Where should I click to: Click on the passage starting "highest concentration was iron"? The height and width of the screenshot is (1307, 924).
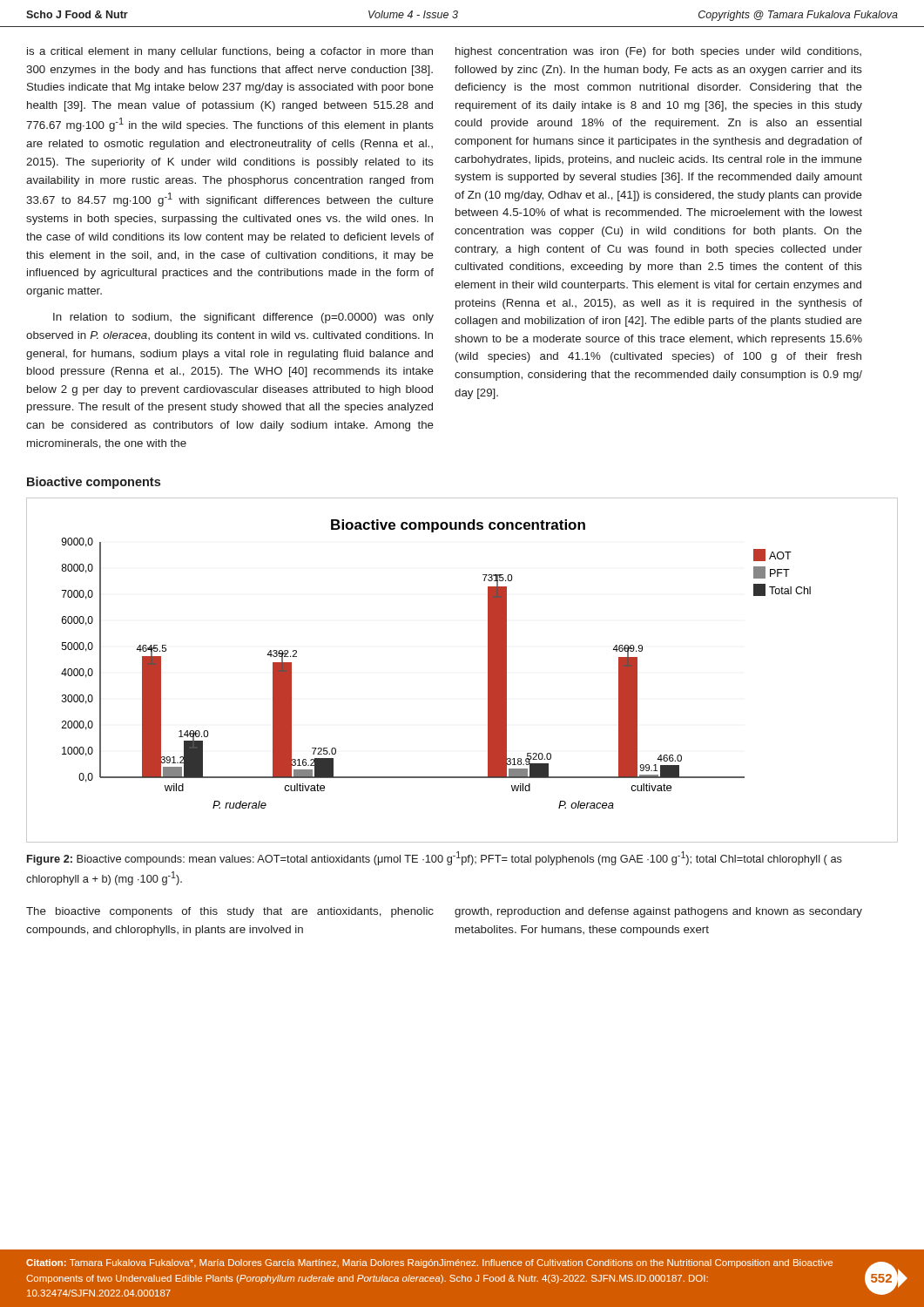pos(658,222)
